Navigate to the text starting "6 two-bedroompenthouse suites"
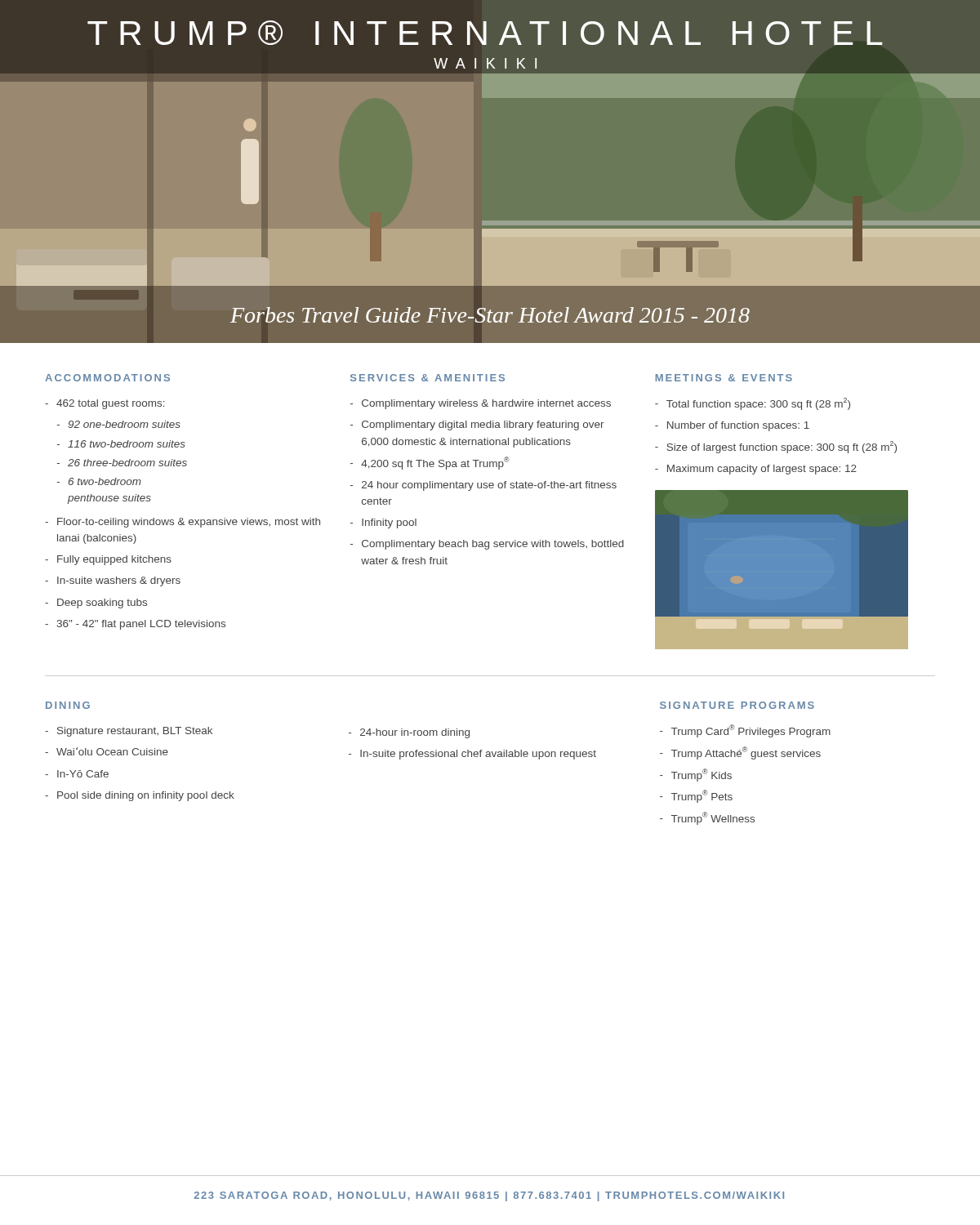The width and height of the screenshot is (980, 1225). click(104, 489)
